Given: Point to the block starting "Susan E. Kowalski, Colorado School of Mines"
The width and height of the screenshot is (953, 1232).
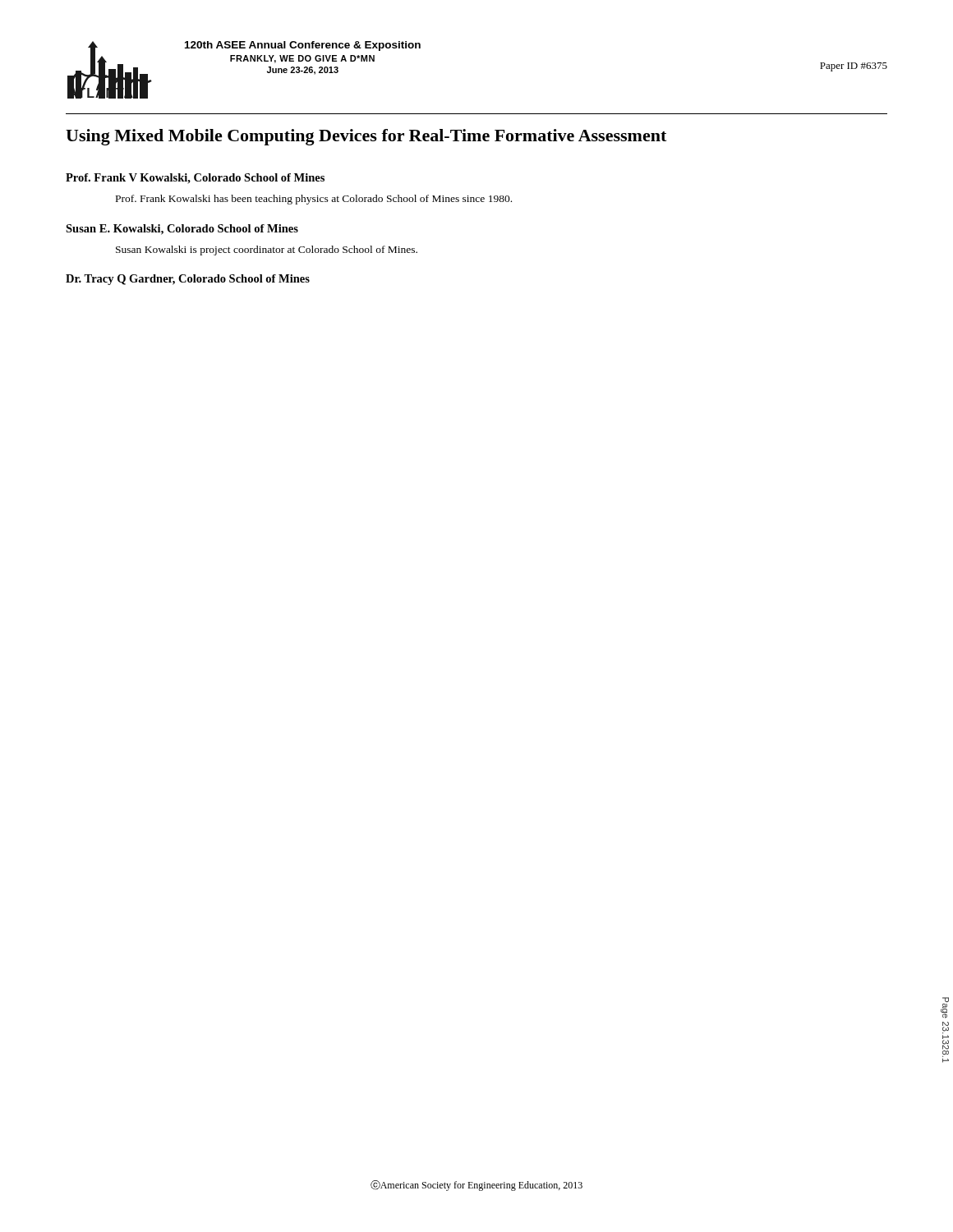Looking at the screenshot, I should tap(182, 228).
